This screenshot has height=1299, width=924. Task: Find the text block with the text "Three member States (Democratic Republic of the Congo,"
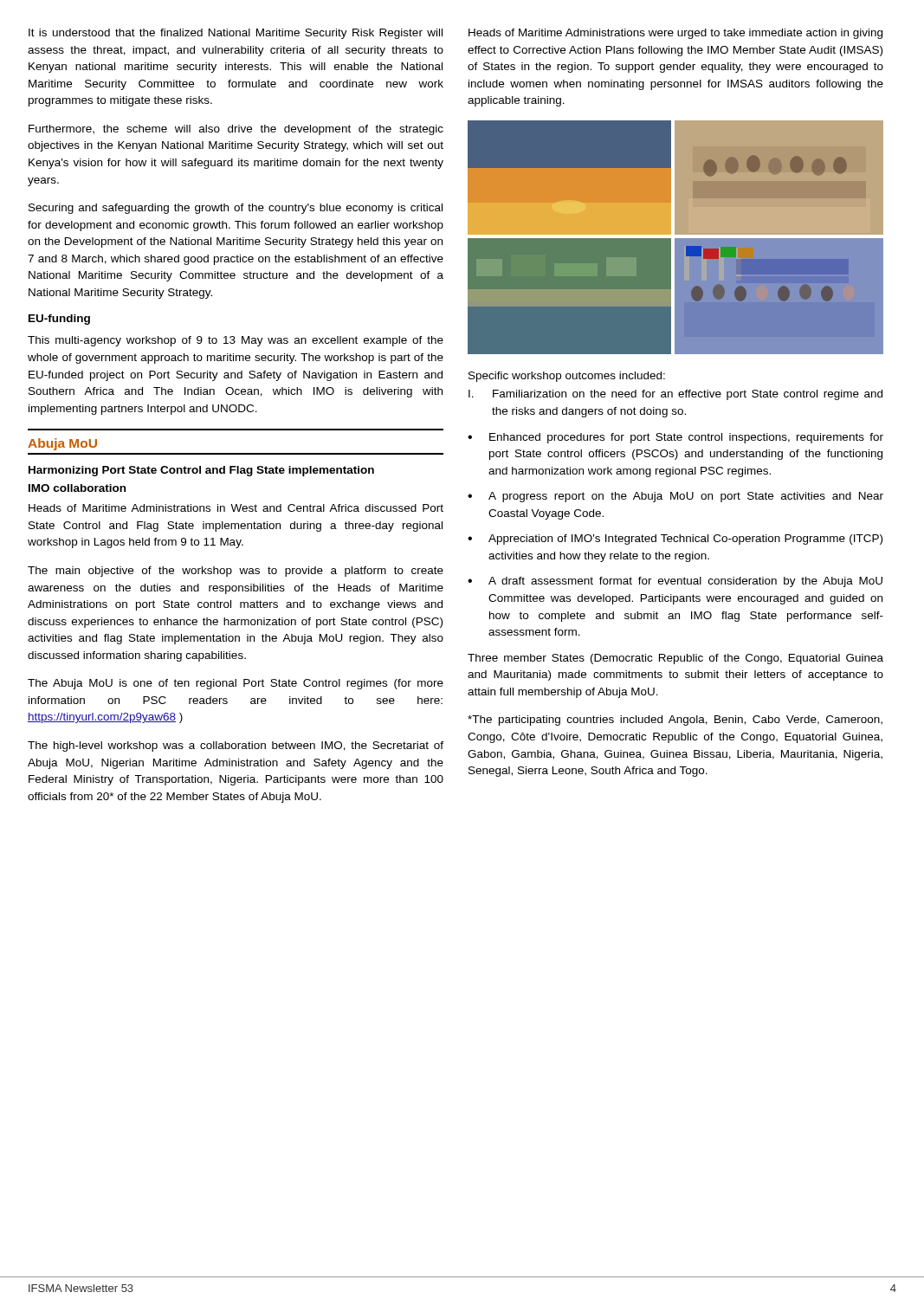coord(675,674)
